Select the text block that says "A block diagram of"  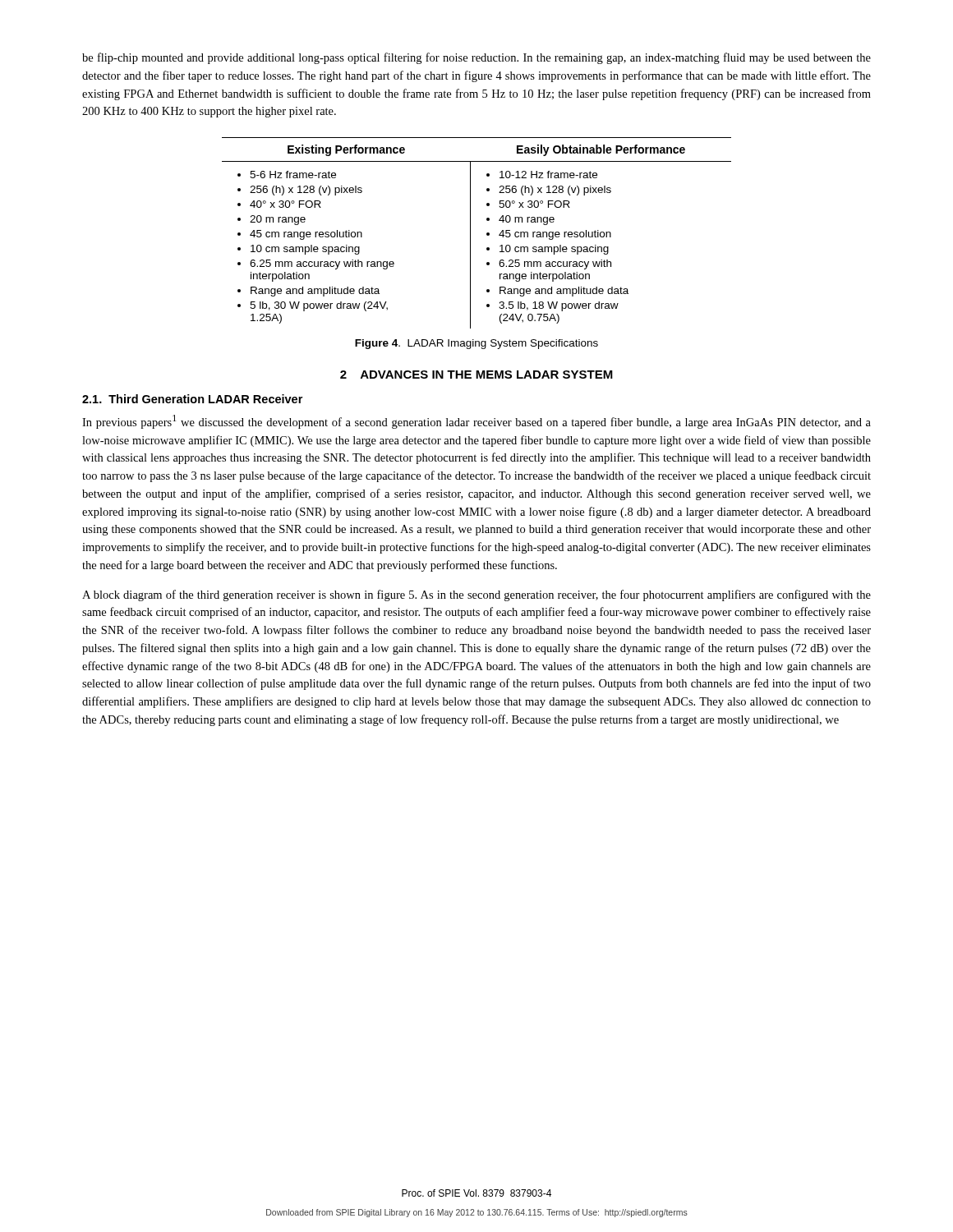476,657
